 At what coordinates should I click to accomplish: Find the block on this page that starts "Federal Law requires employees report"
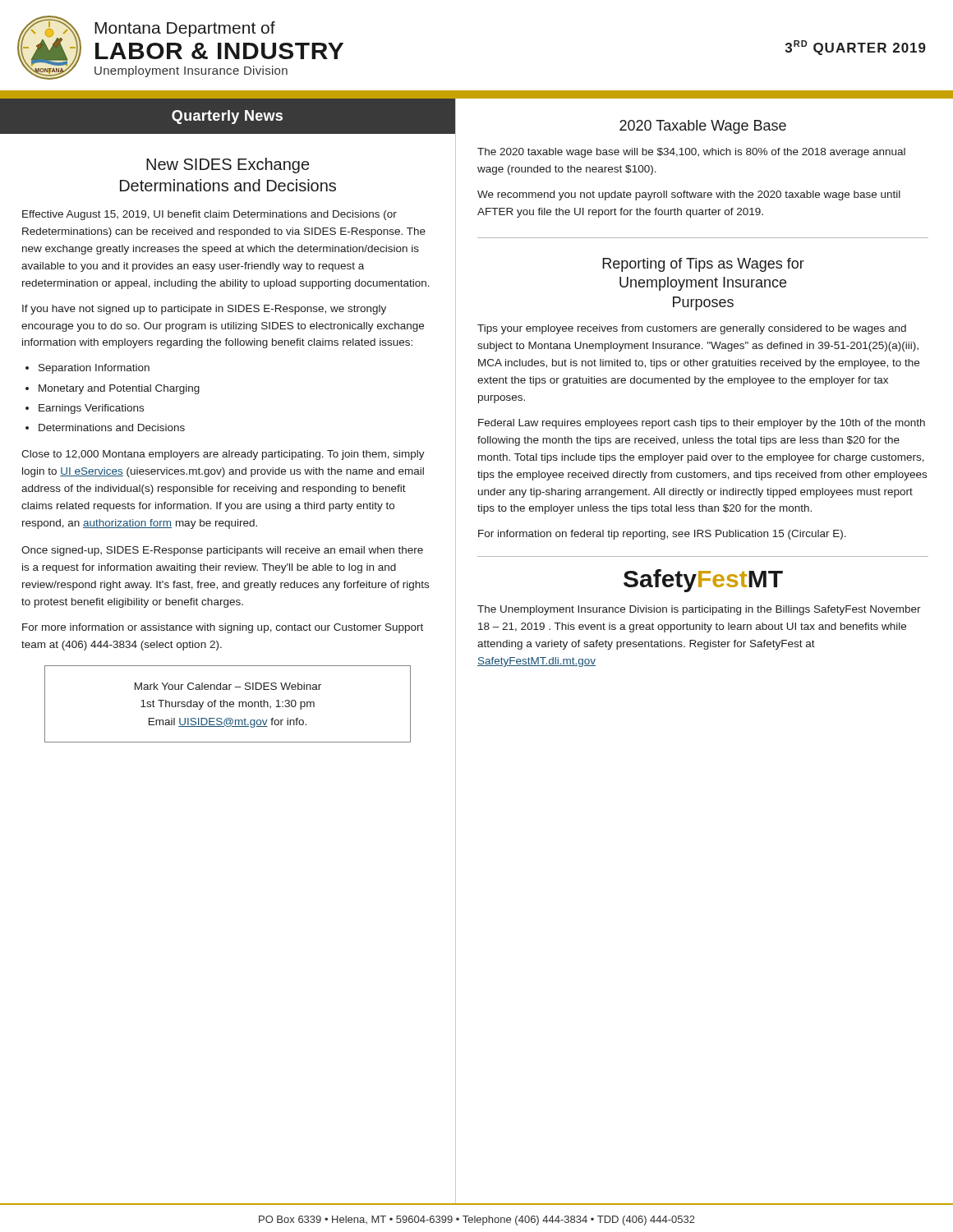pyautogui.click(x=702, y=465)
